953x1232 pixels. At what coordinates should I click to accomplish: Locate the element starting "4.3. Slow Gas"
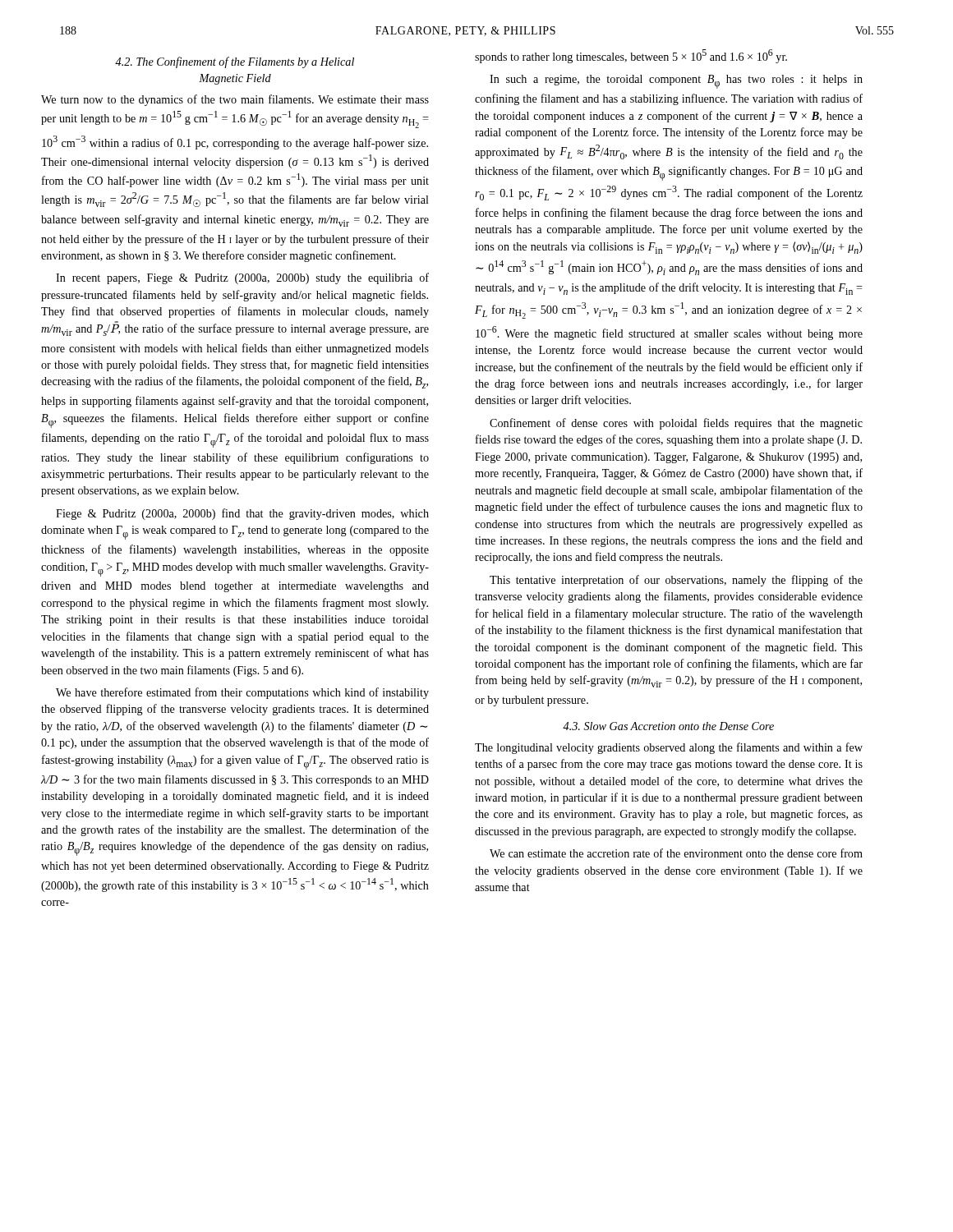point(669,726)
